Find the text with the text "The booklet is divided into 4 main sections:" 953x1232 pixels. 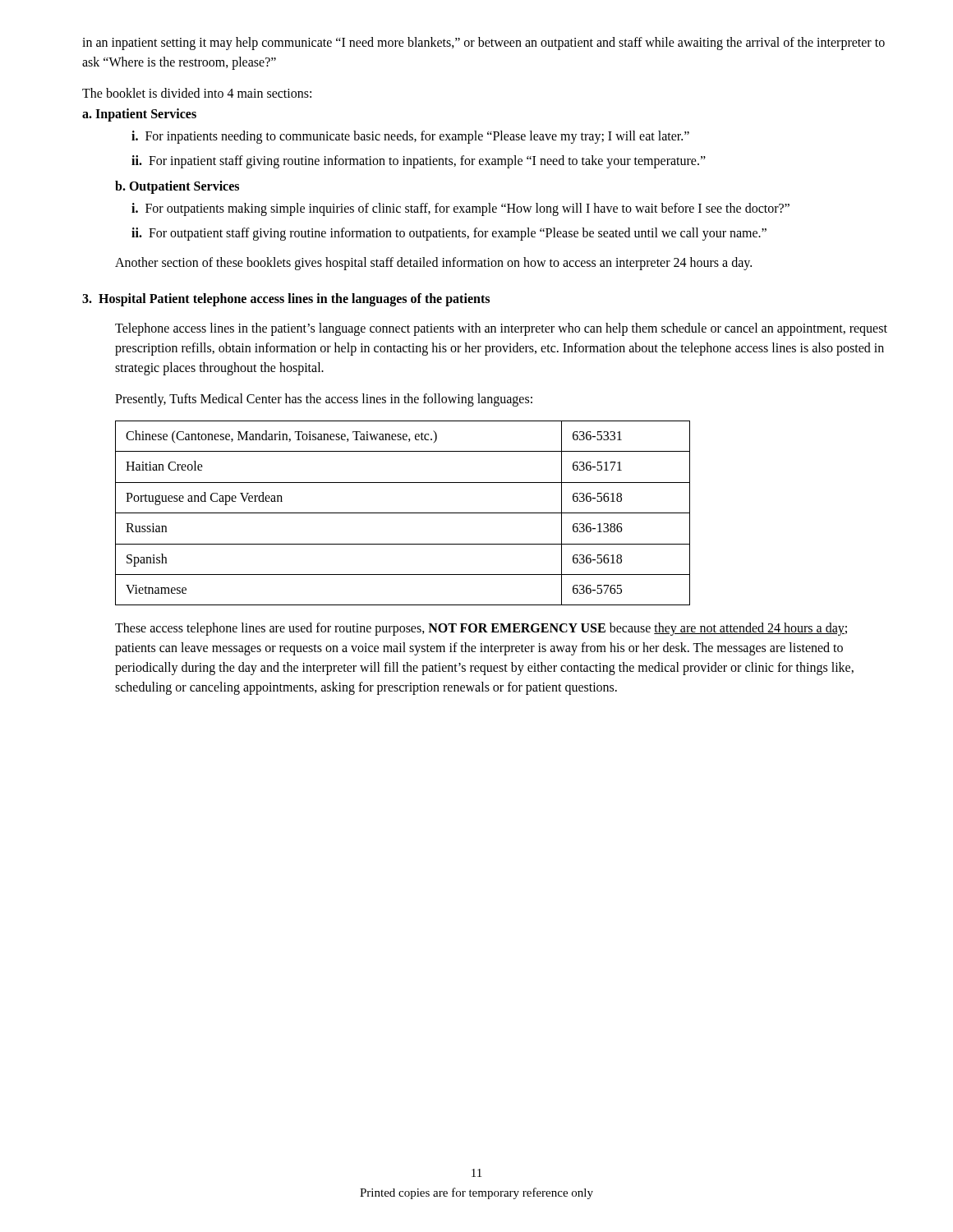click(197, 93)
